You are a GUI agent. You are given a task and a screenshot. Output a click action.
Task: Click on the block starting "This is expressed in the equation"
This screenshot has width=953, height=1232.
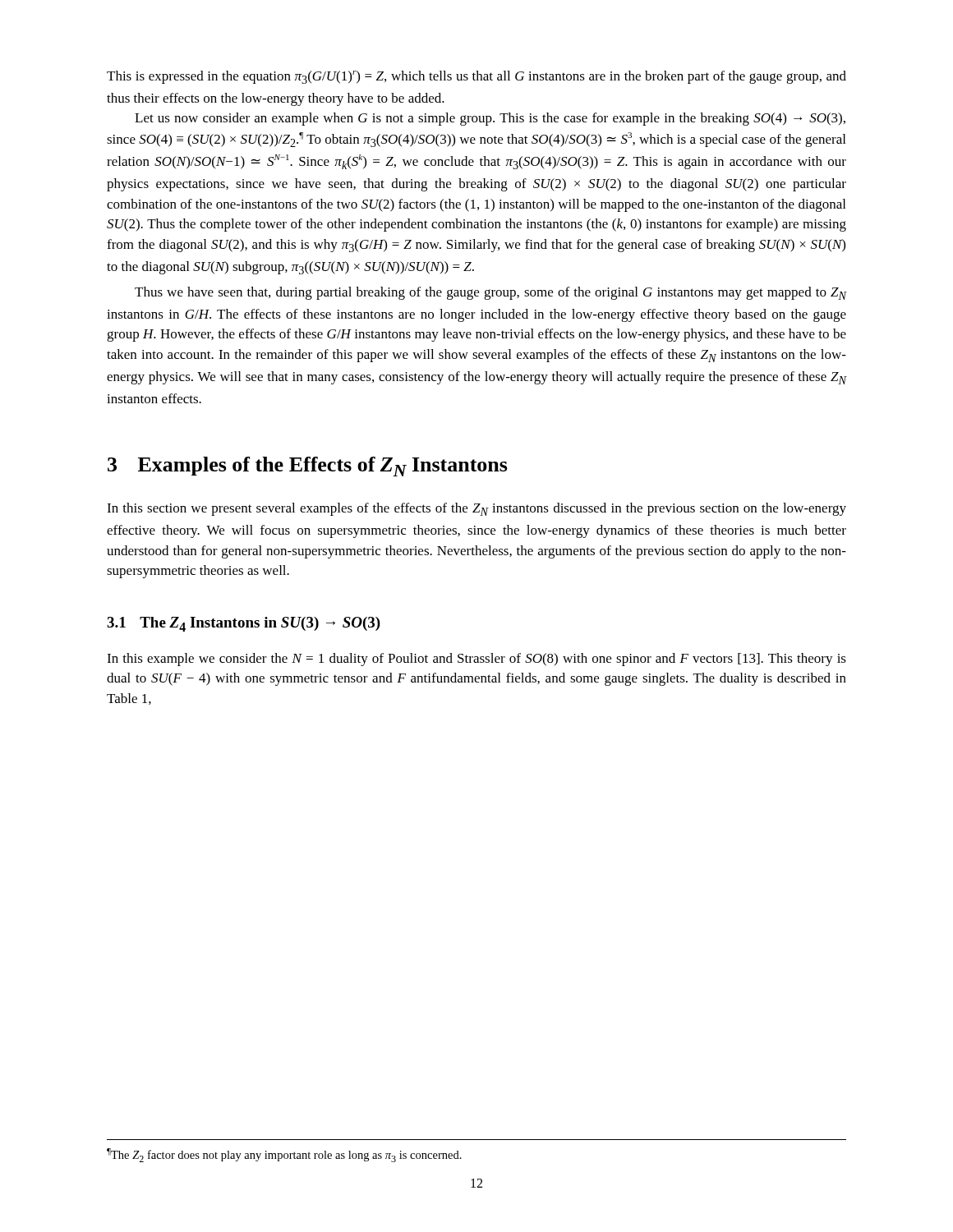pyautogui.click(x=476, y=87)
